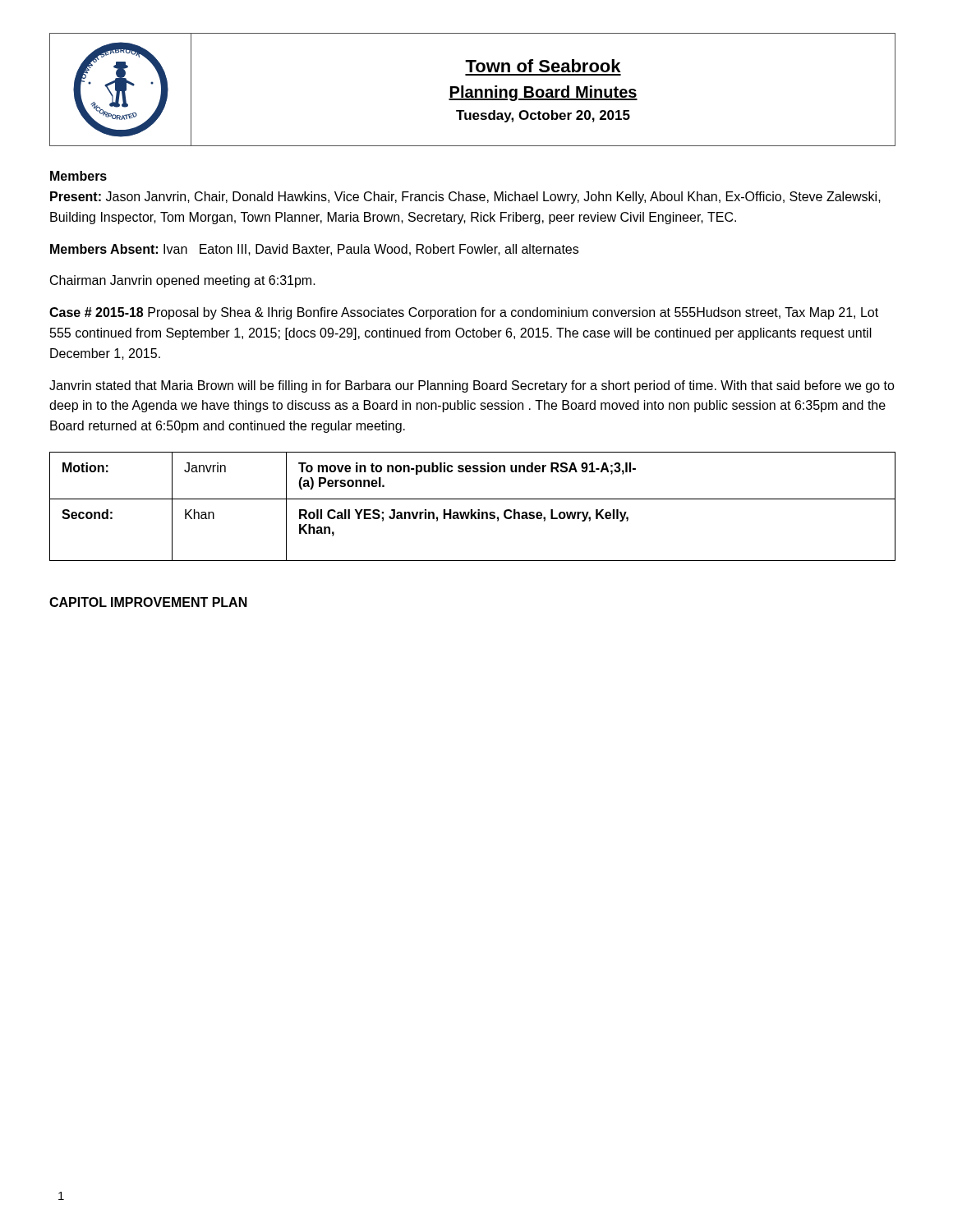Select the passage starting "Chairman Janvrin opened meeting at 6:31pm."
This screenshot has width=953, height=1232.
coord(183,281)
